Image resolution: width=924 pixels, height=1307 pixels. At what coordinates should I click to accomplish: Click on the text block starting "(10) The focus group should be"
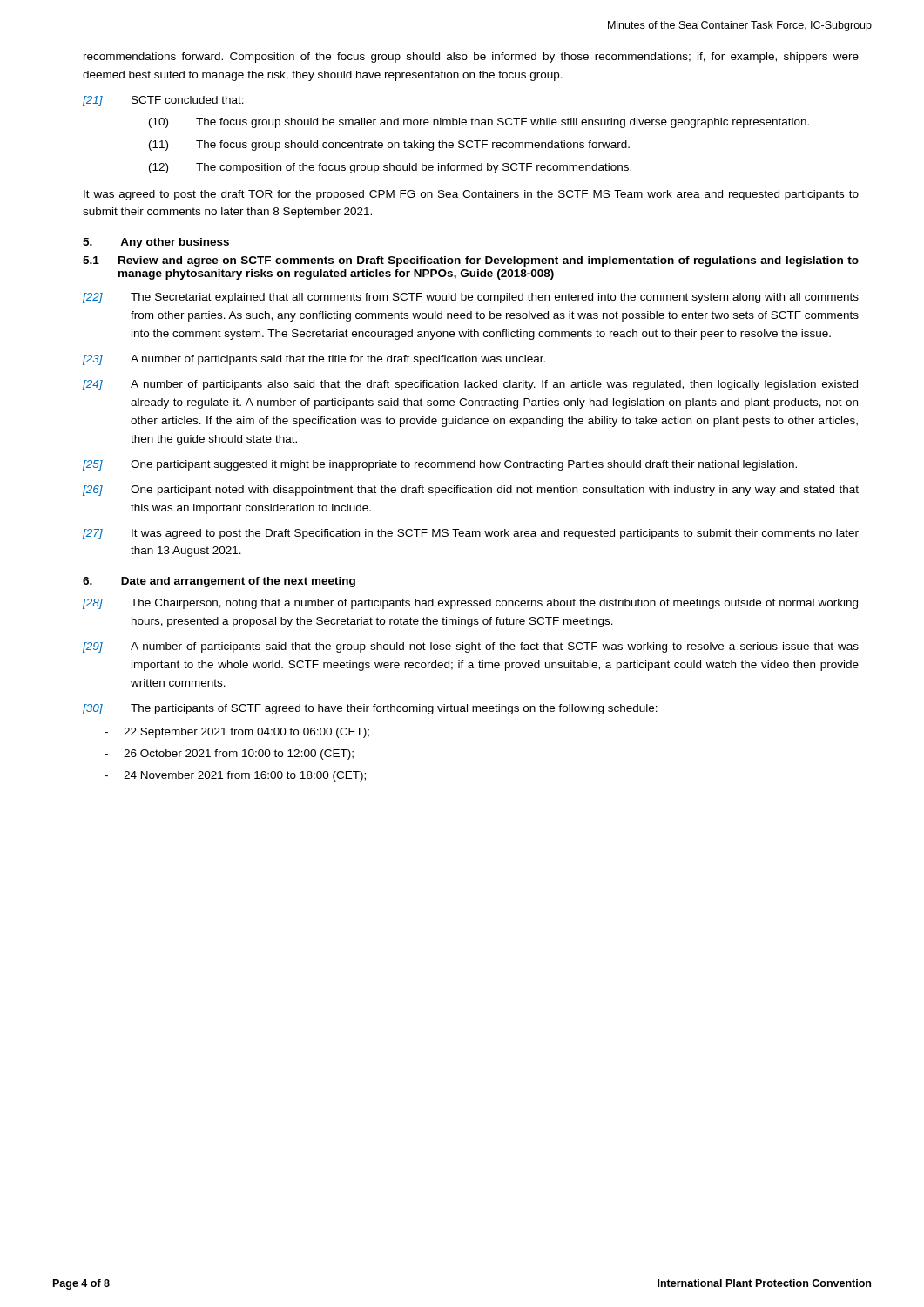pyautogui.click(x=495, y=122)
